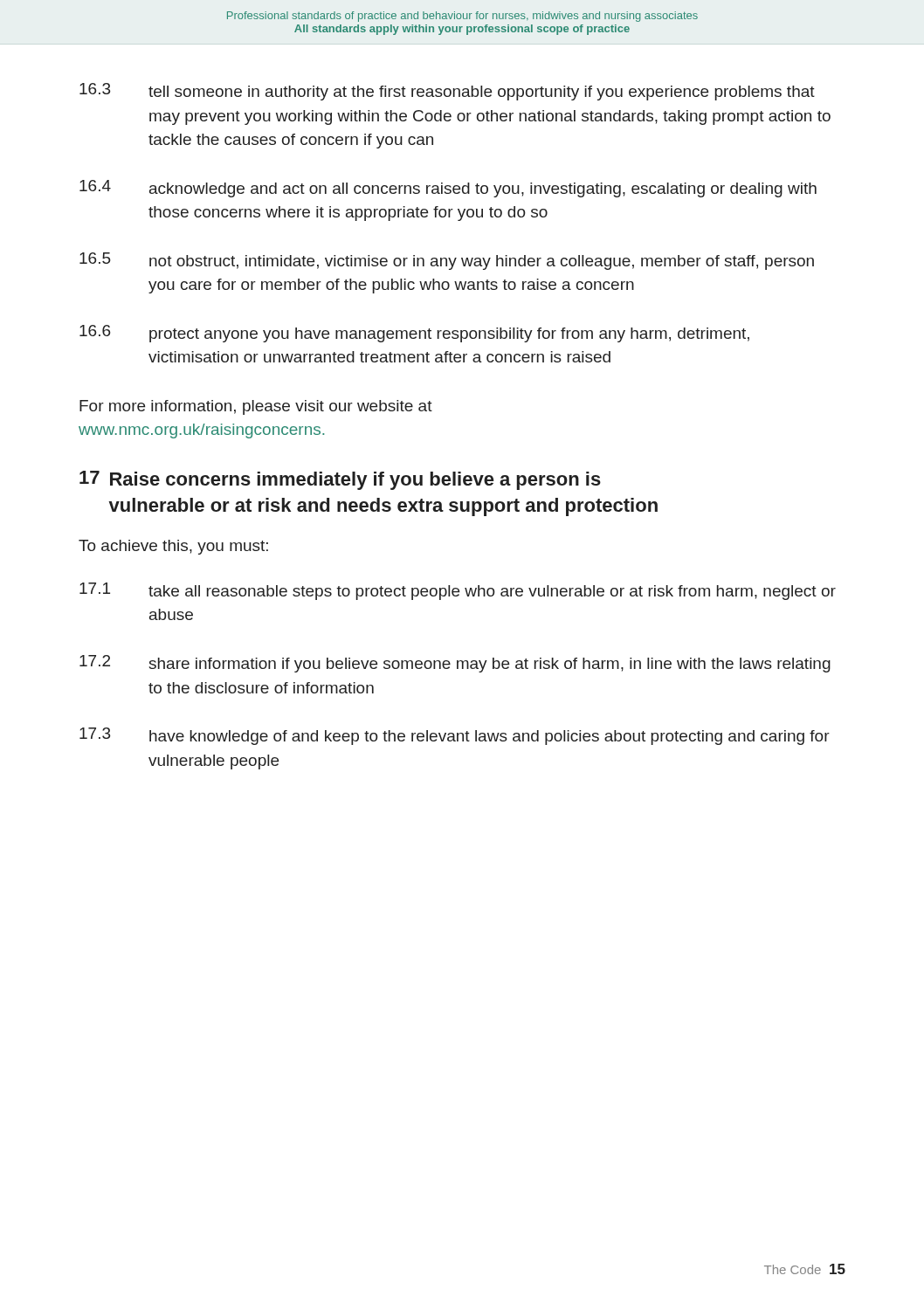Click on the list item that says "17.3 have knowledge of and"
Viewport: 924px width, 1310px height.
tap(462, 748)
